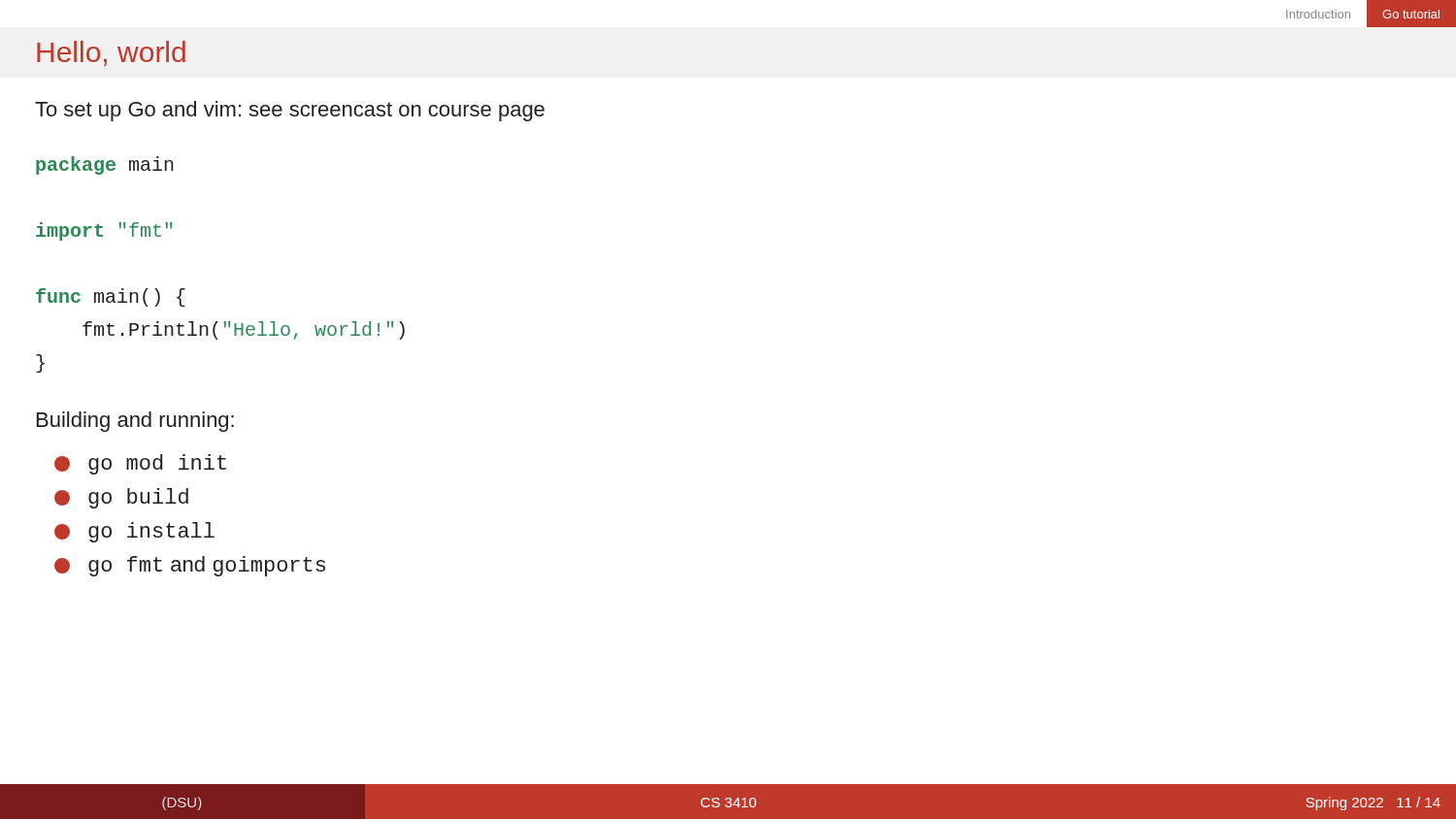The image size is (1456, 819).
Task: Click the title
Action: (x=111, y=52)
